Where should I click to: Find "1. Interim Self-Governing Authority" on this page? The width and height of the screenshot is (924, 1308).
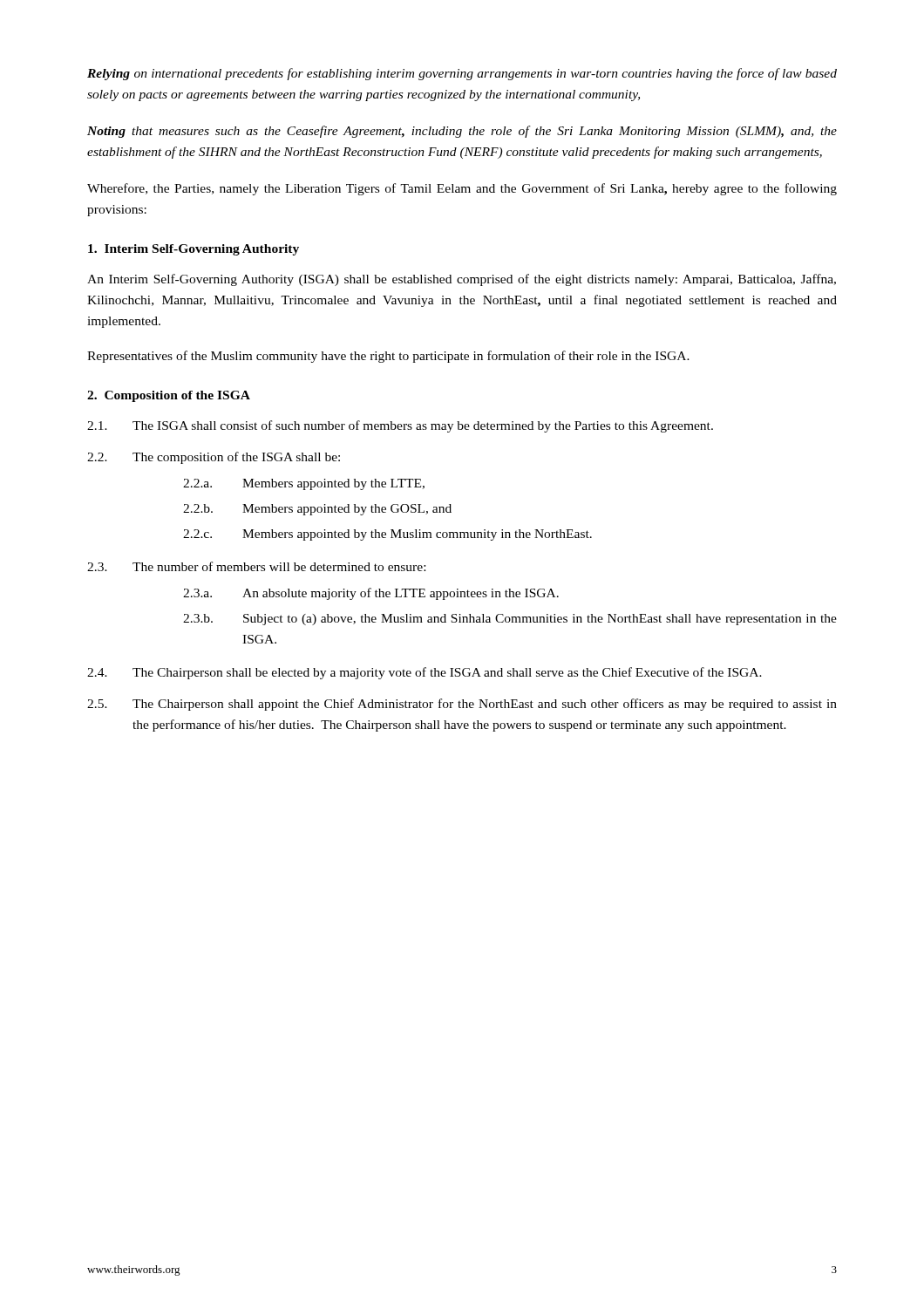click(193, 248)
